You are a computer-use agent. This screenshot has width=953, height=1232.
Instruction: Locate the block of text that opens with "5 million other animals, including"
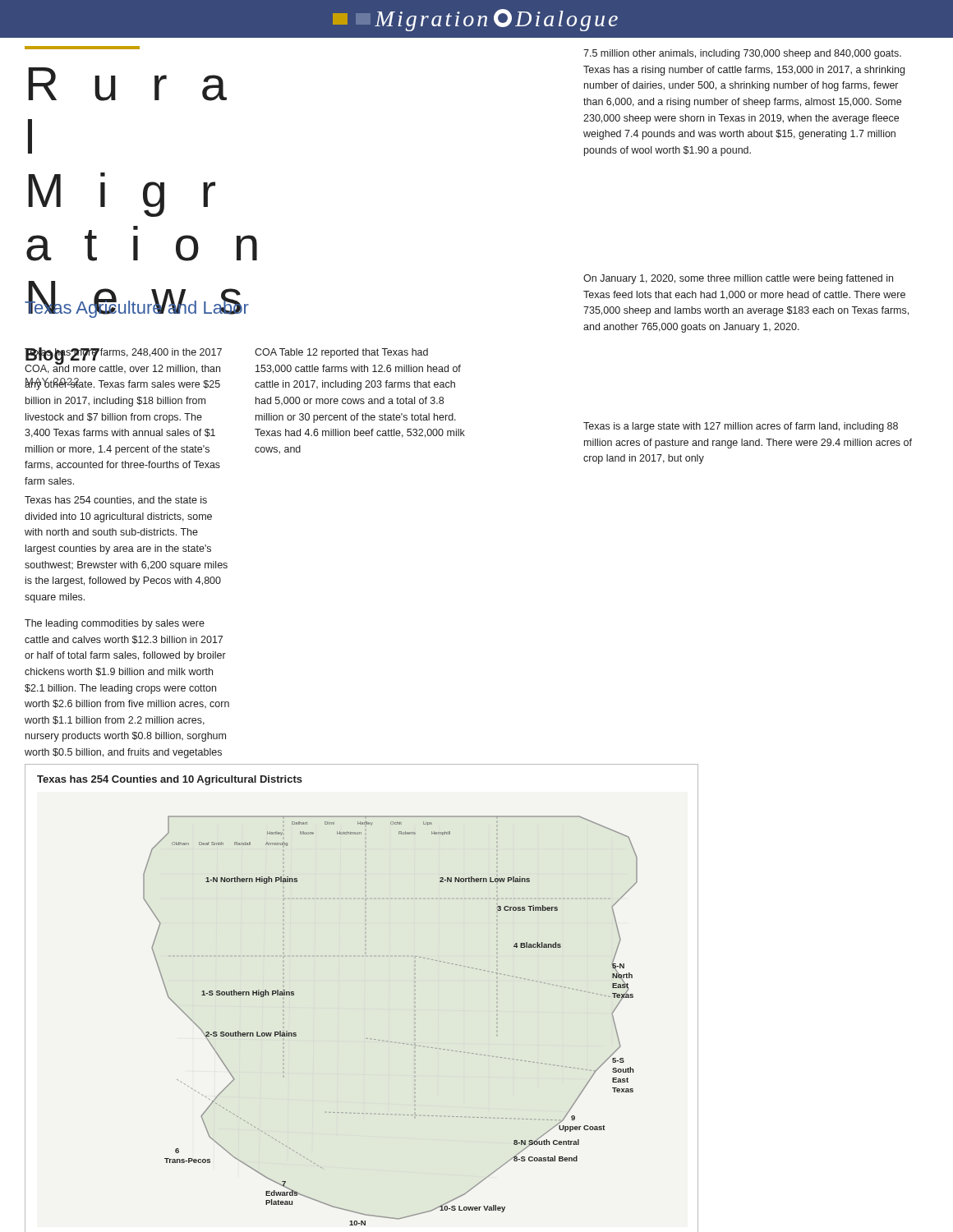pos(744,102)
